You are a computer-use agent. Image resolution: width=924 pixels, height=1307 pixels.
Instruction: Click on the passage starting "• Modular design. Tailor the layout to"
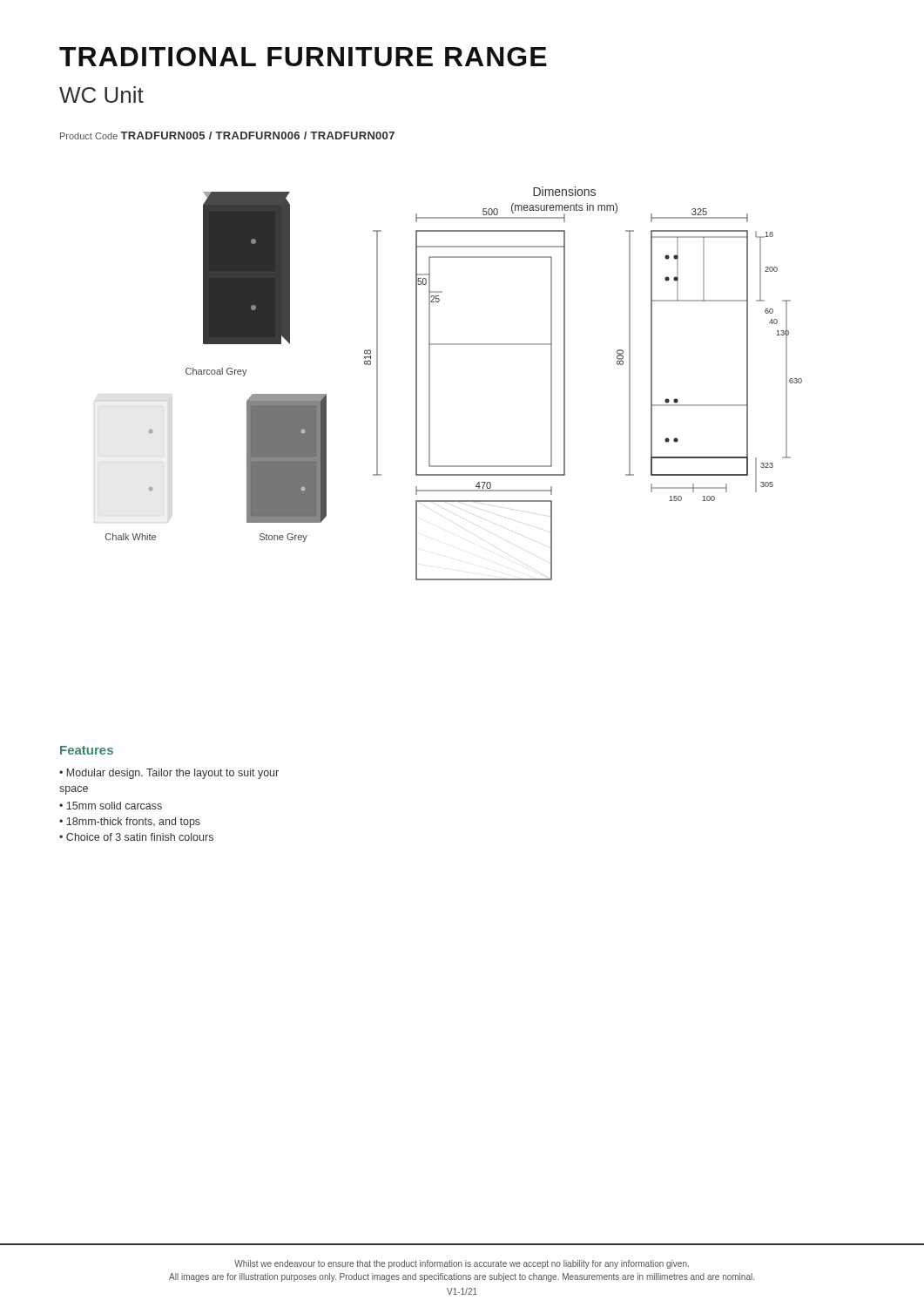(x=169, y=781)
